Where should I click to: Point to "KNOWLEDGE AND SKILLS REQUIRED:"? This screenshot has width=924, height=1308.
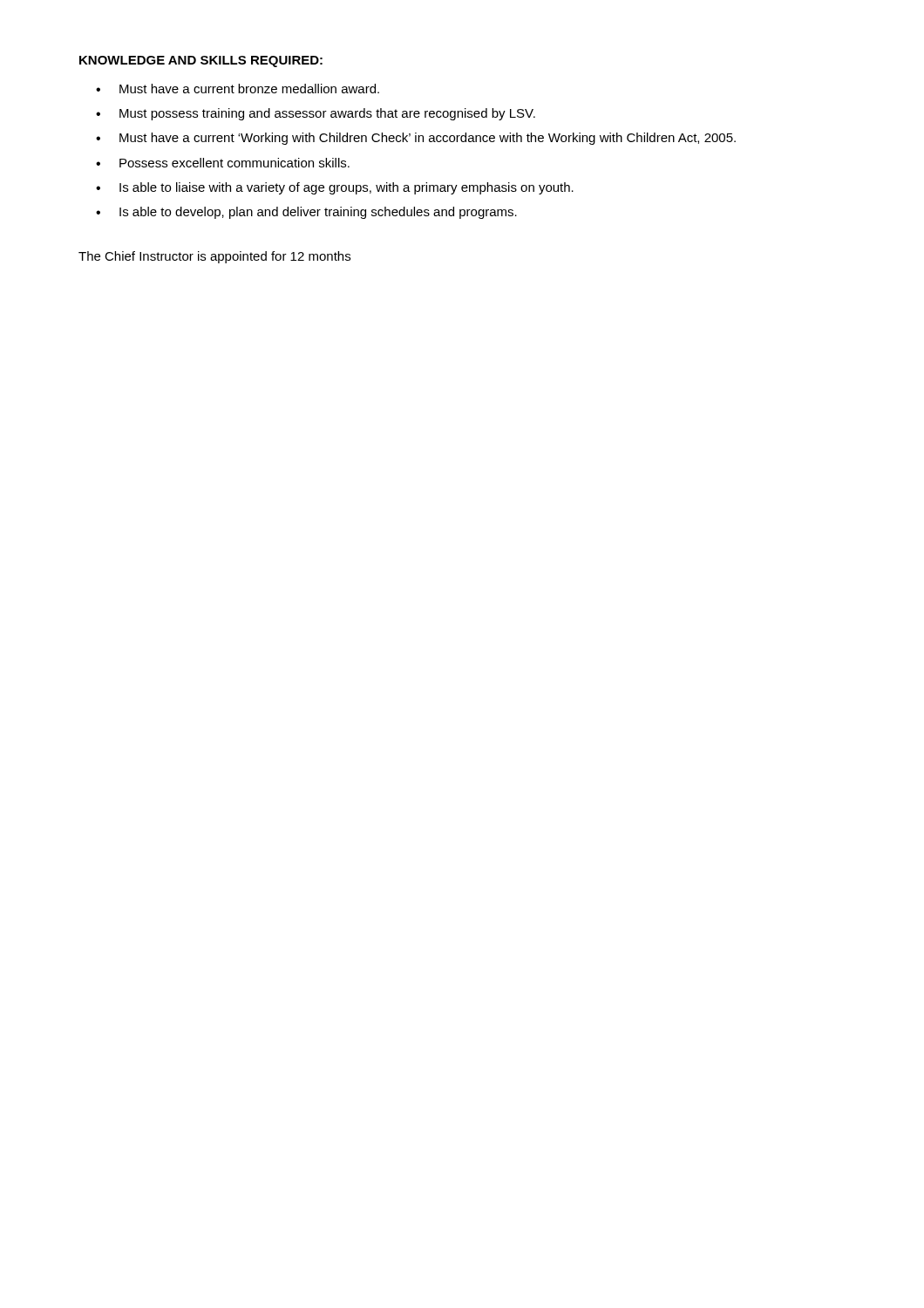tap(201, 60)
